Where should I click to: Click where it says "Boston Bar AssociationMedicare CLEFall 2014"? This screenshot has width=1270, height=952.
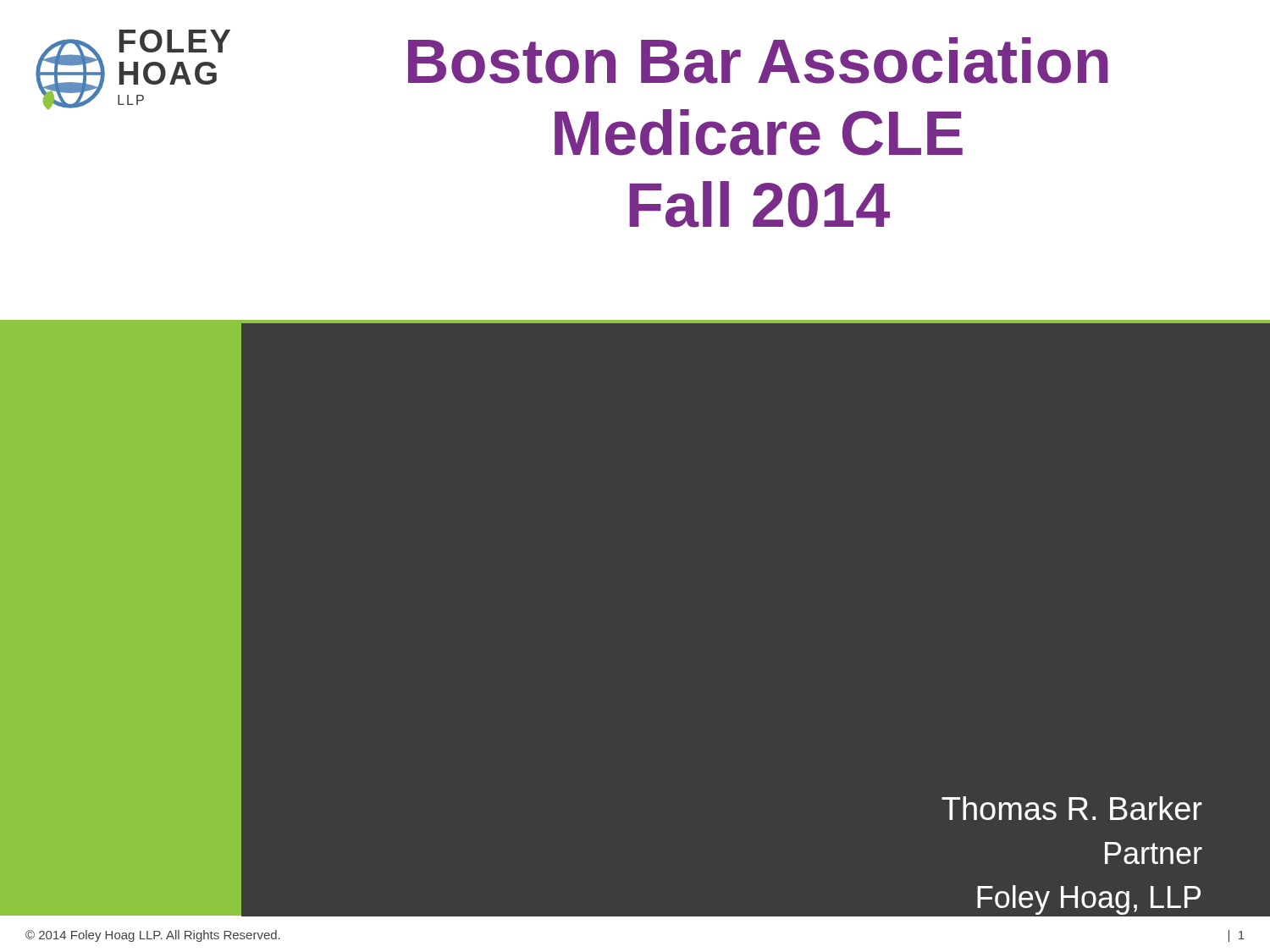point(758,133)
